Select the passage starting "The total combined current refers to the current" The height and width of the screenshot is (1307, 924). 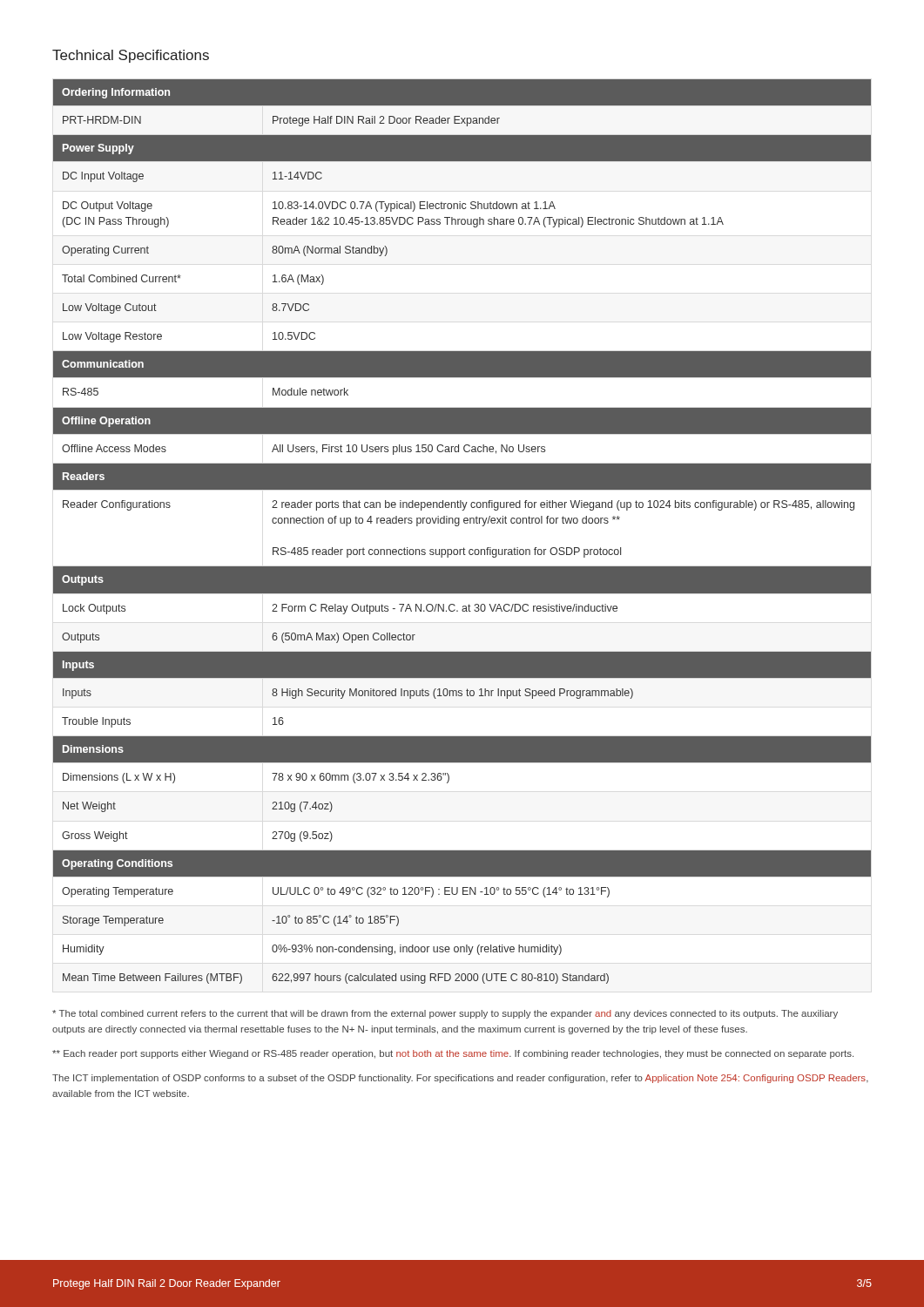point(462,1022)
